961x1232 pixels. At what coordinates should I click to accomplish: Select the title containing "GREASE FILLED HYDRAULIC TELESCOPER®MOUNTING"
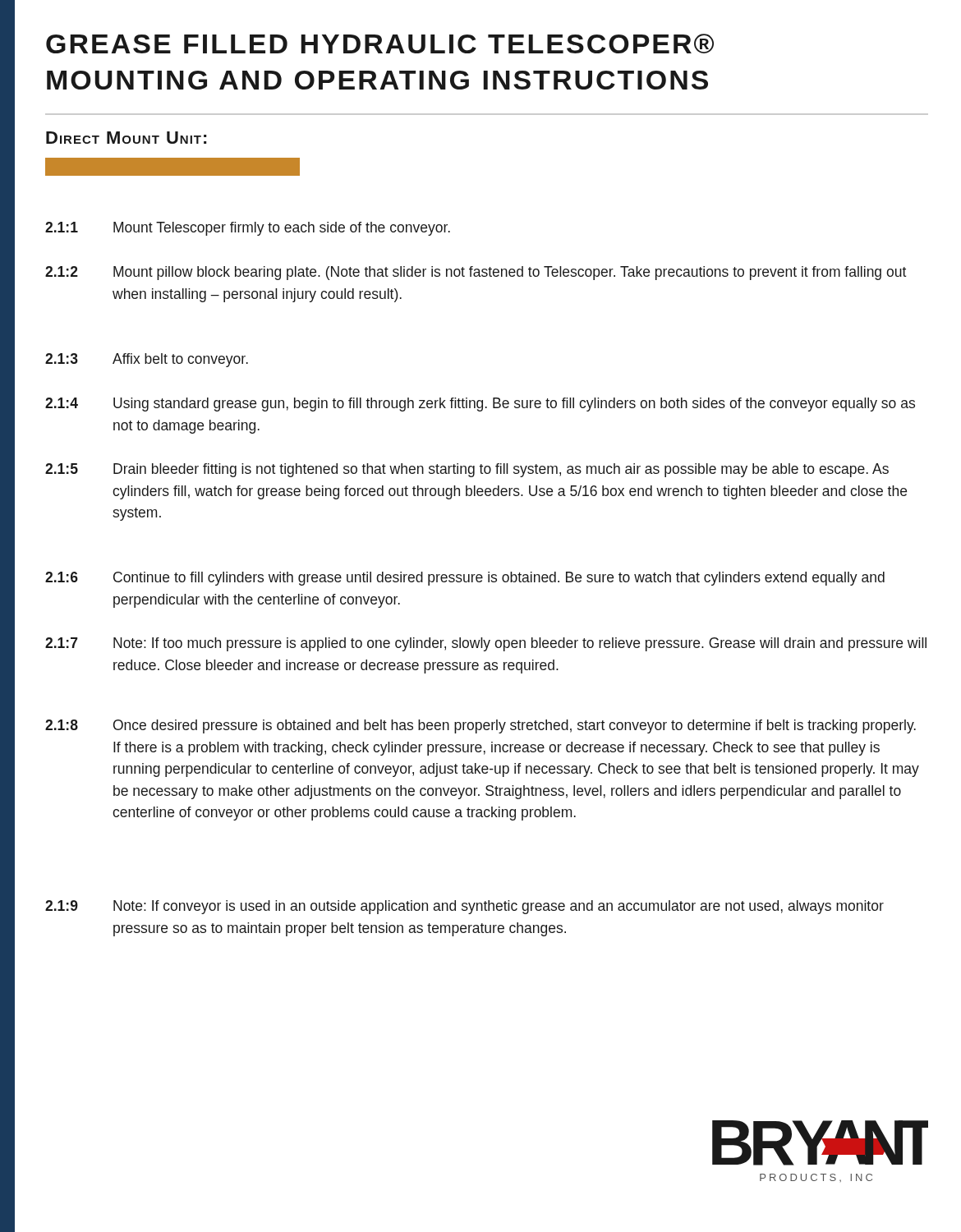pos(487,62)
